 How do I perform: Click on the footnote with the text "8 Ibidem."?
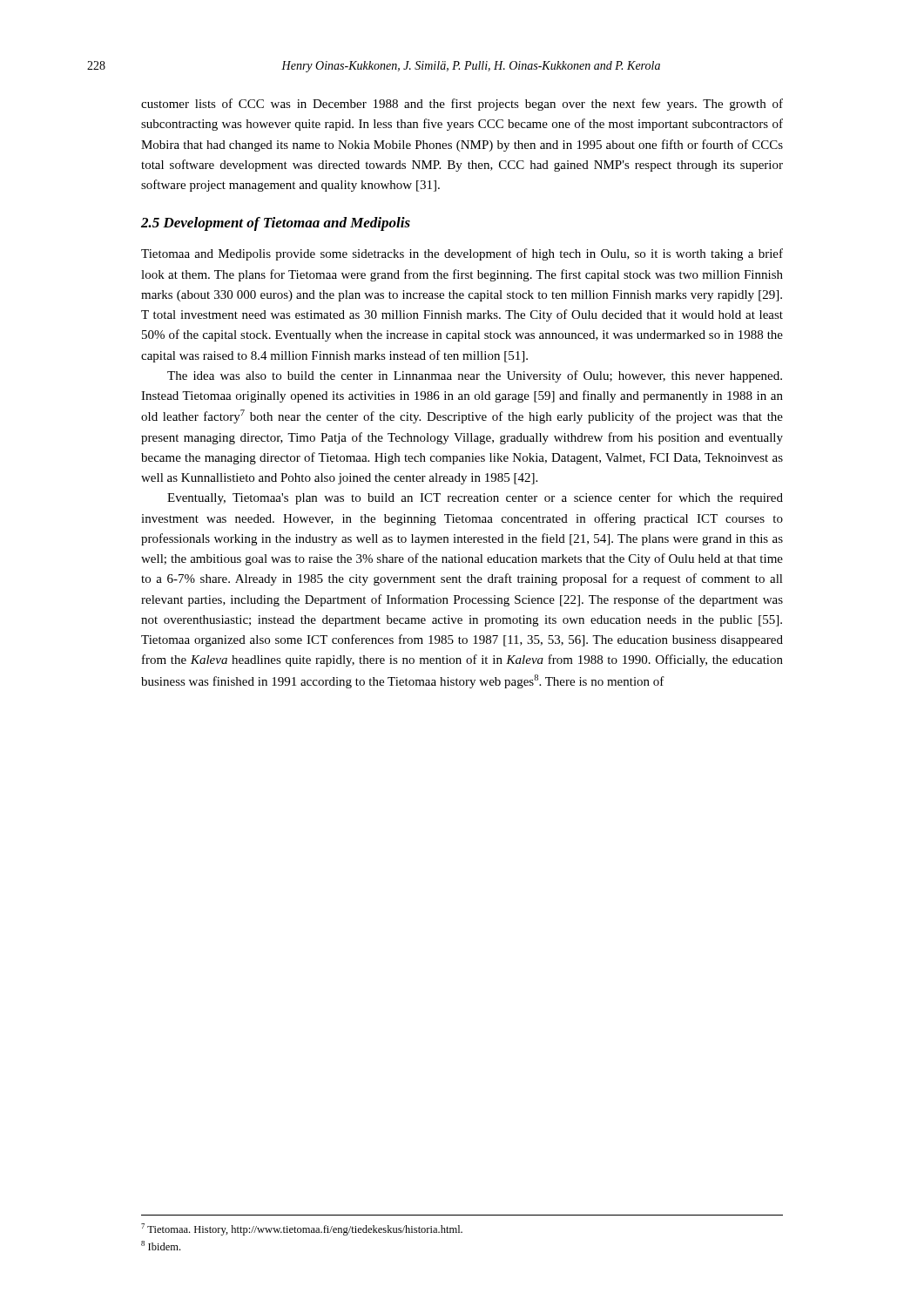[x=161, y=1246]
